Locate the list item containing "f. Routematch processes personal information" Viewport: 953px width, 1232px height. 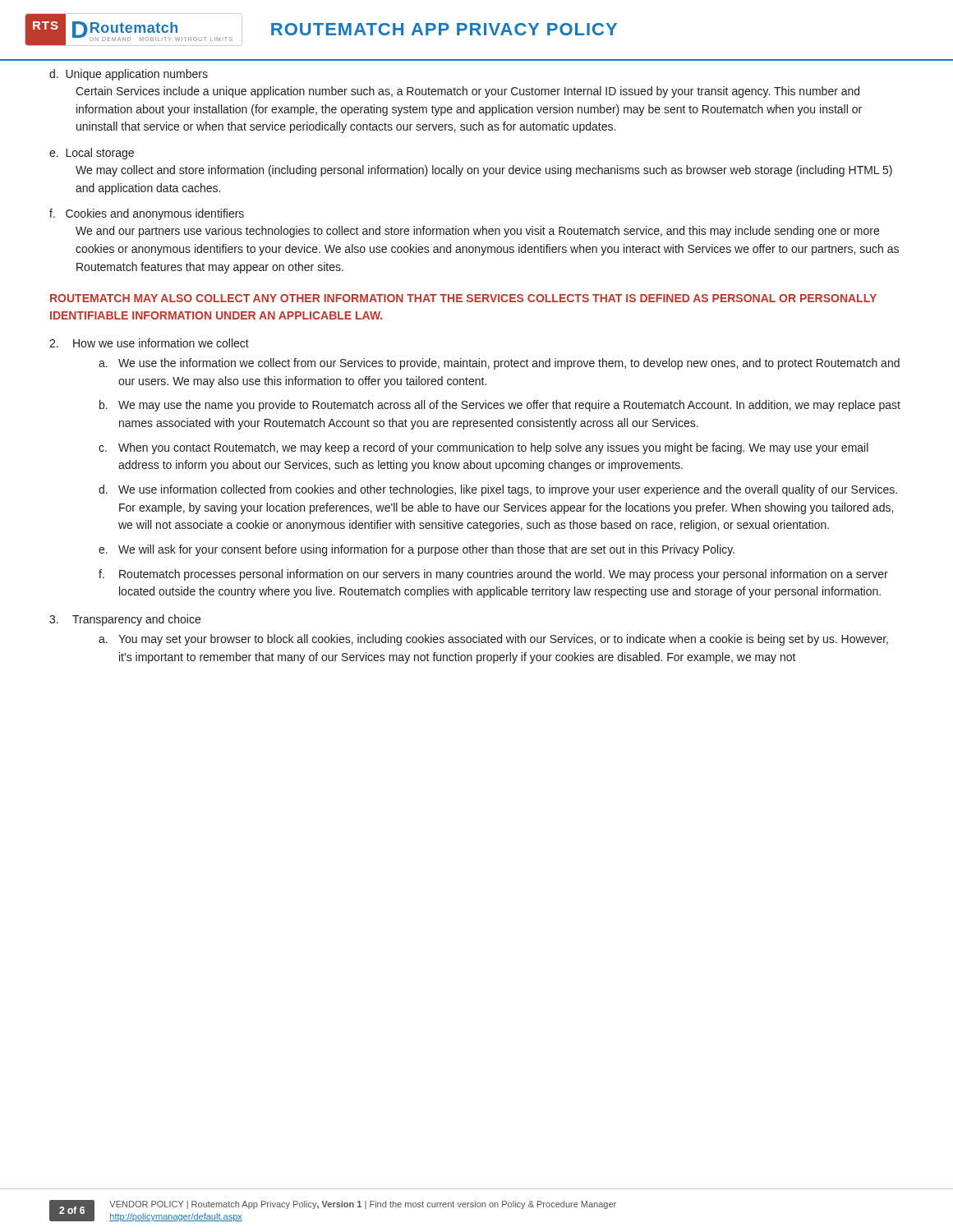[x=501, y=584]
